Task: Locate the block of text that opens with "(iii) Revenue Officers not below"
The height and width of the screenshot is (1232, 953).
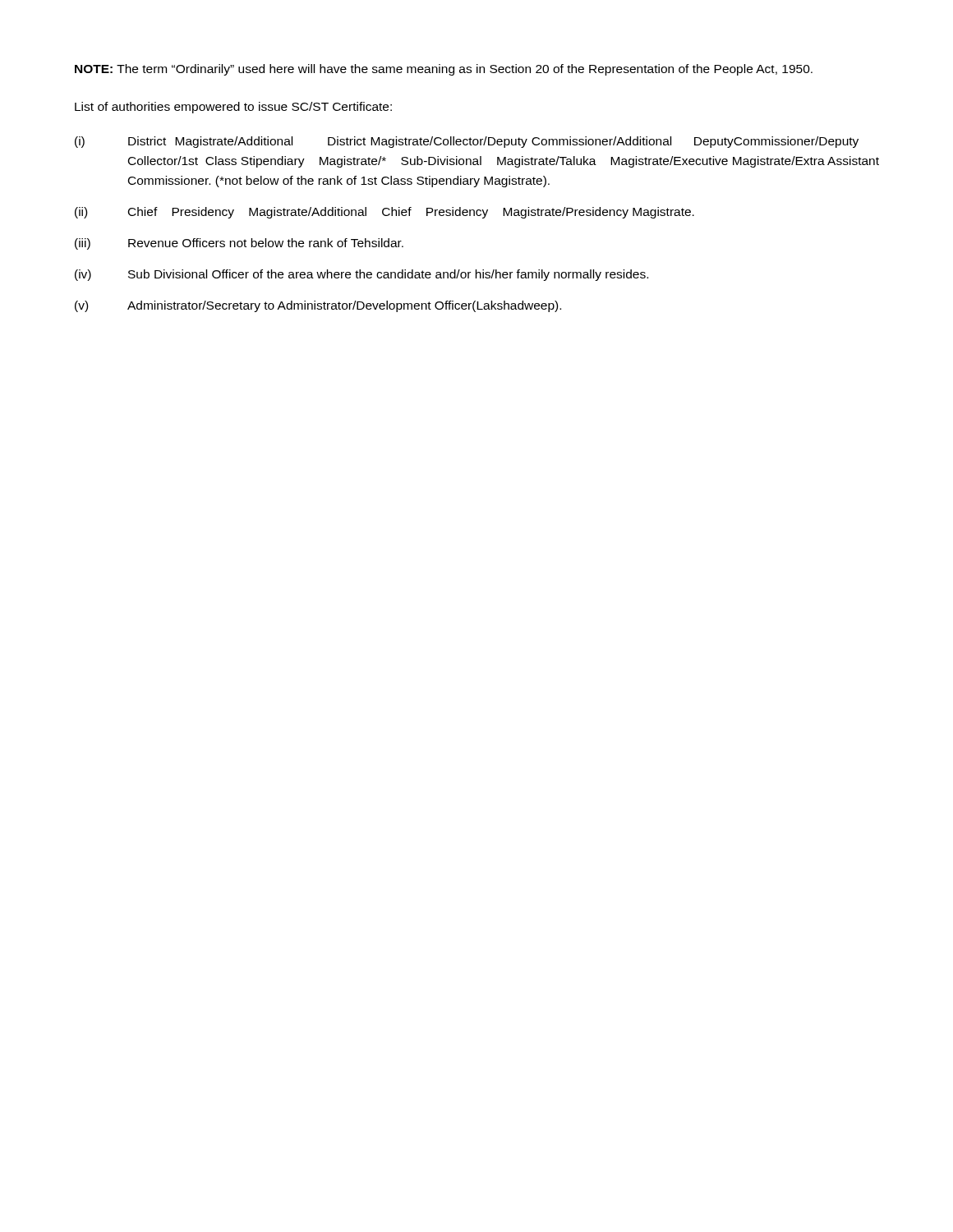Action: (x=239, y=244)
